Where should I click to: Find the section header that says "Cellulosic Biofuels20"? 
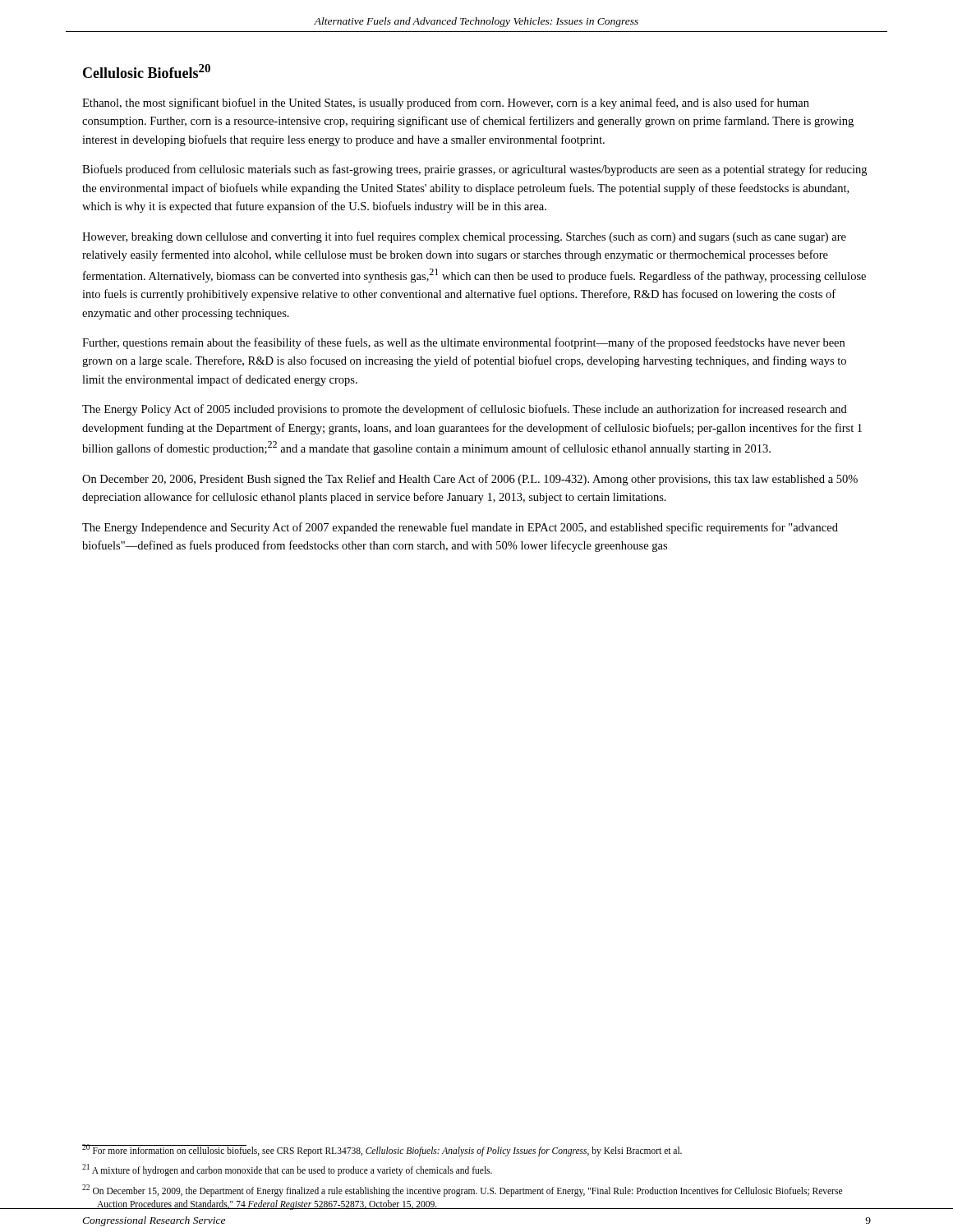[146, 71]
